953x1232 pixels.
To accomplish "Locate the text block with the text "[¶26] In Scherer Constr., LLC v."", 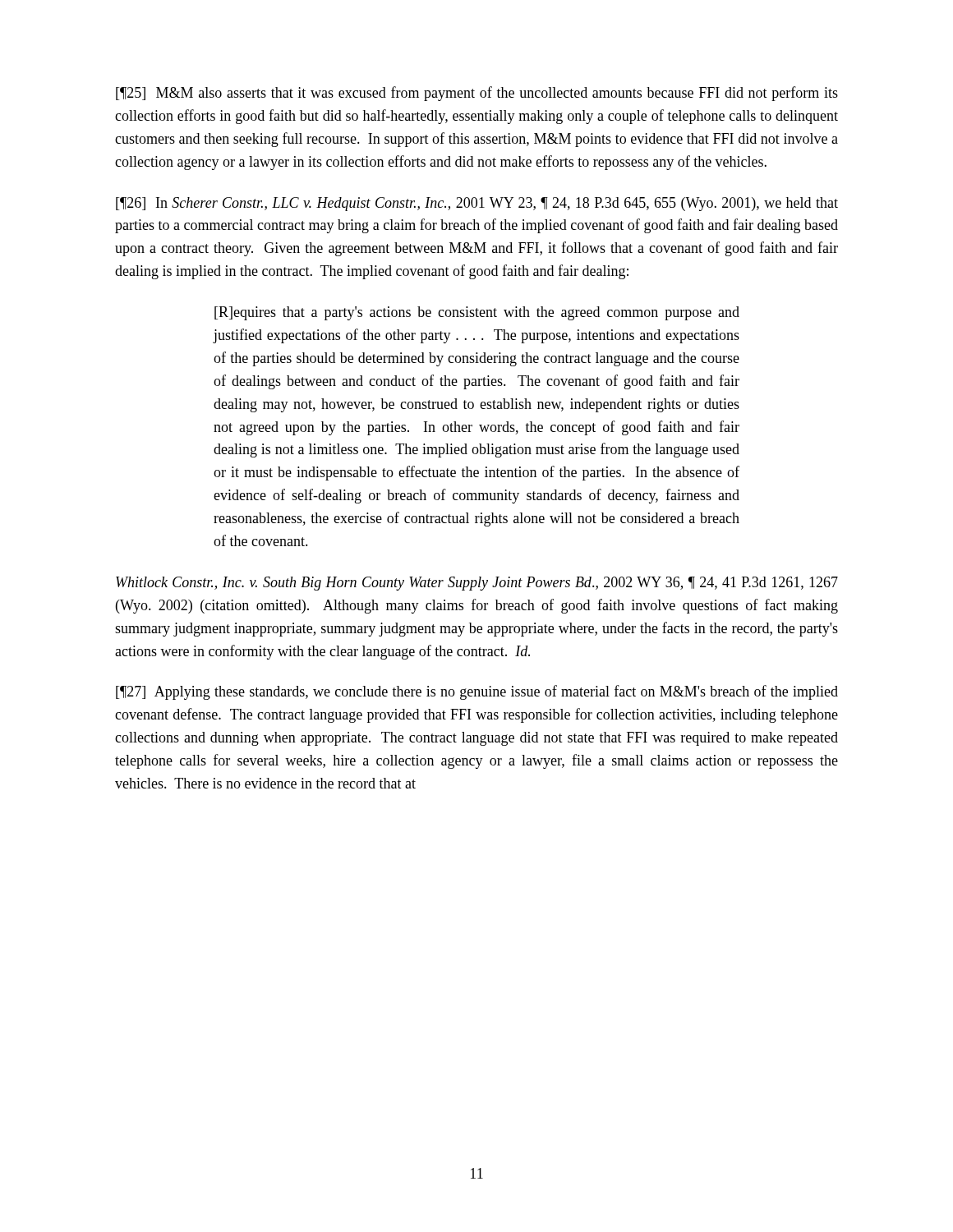I will [x=476, y=237].
